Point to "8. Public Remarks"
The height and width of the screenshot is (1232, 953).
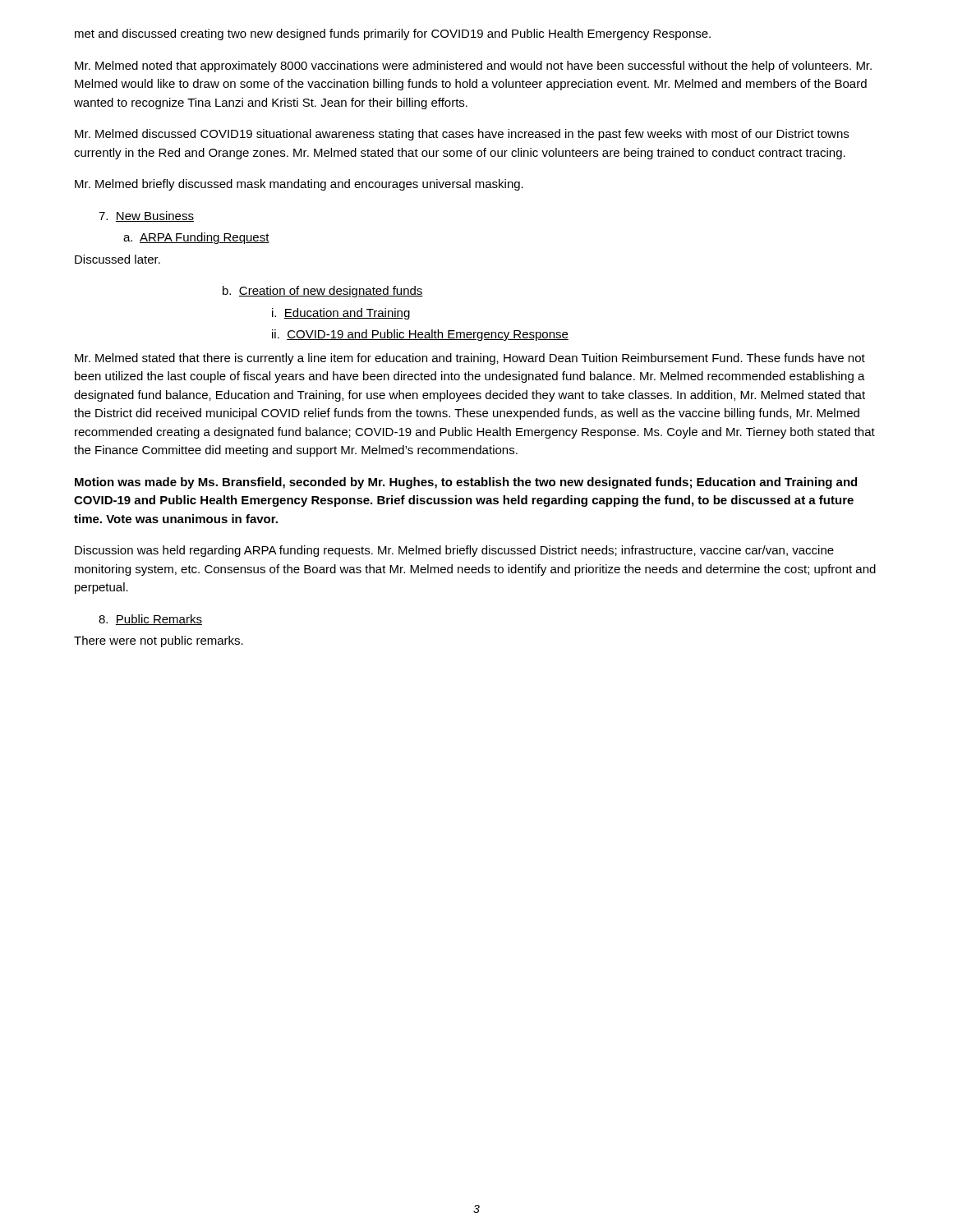pyautogui.click(x=150, y=618)
